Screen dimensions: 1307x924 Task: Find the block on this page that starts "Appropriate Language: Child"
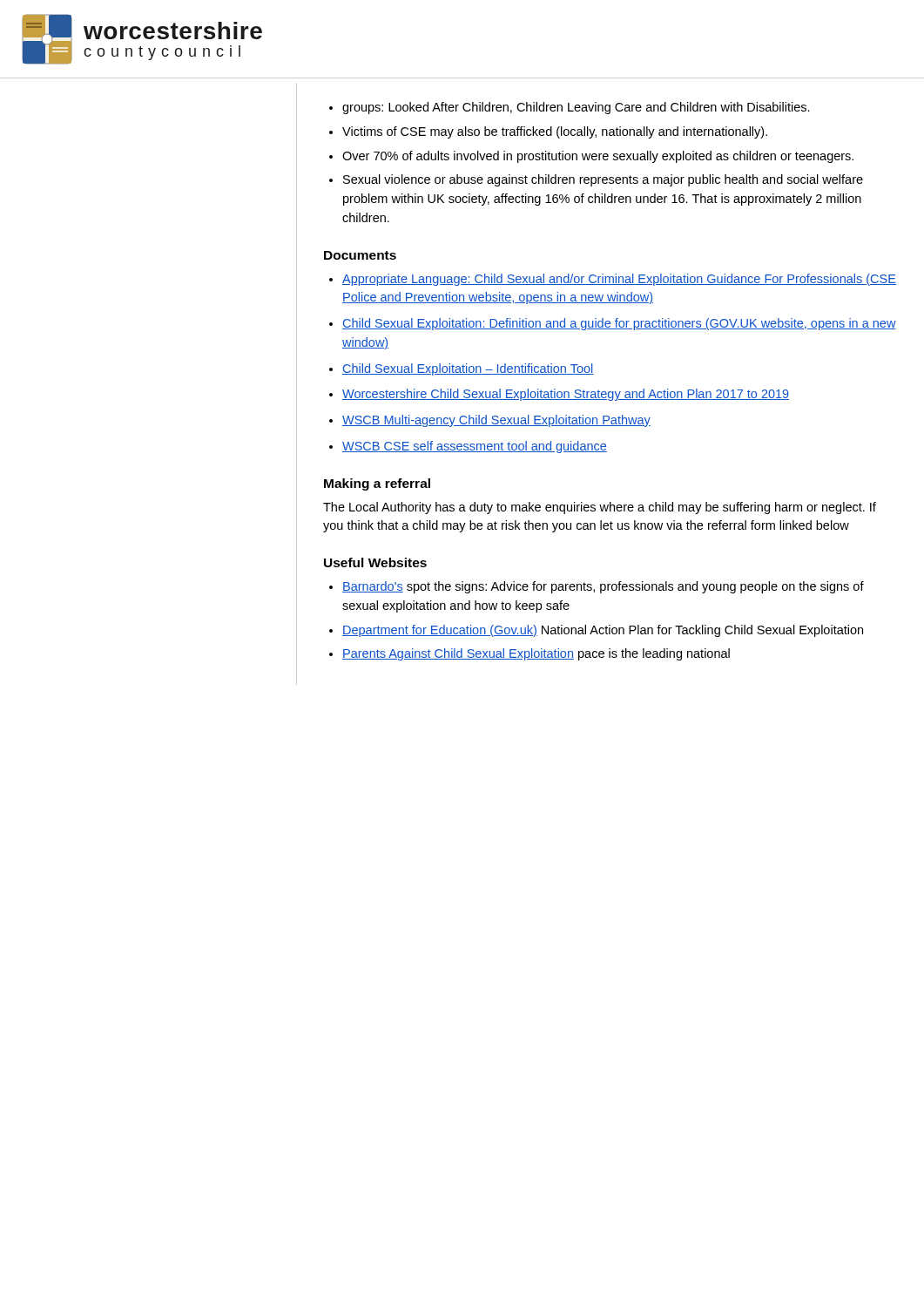click(x=613, y=280)
